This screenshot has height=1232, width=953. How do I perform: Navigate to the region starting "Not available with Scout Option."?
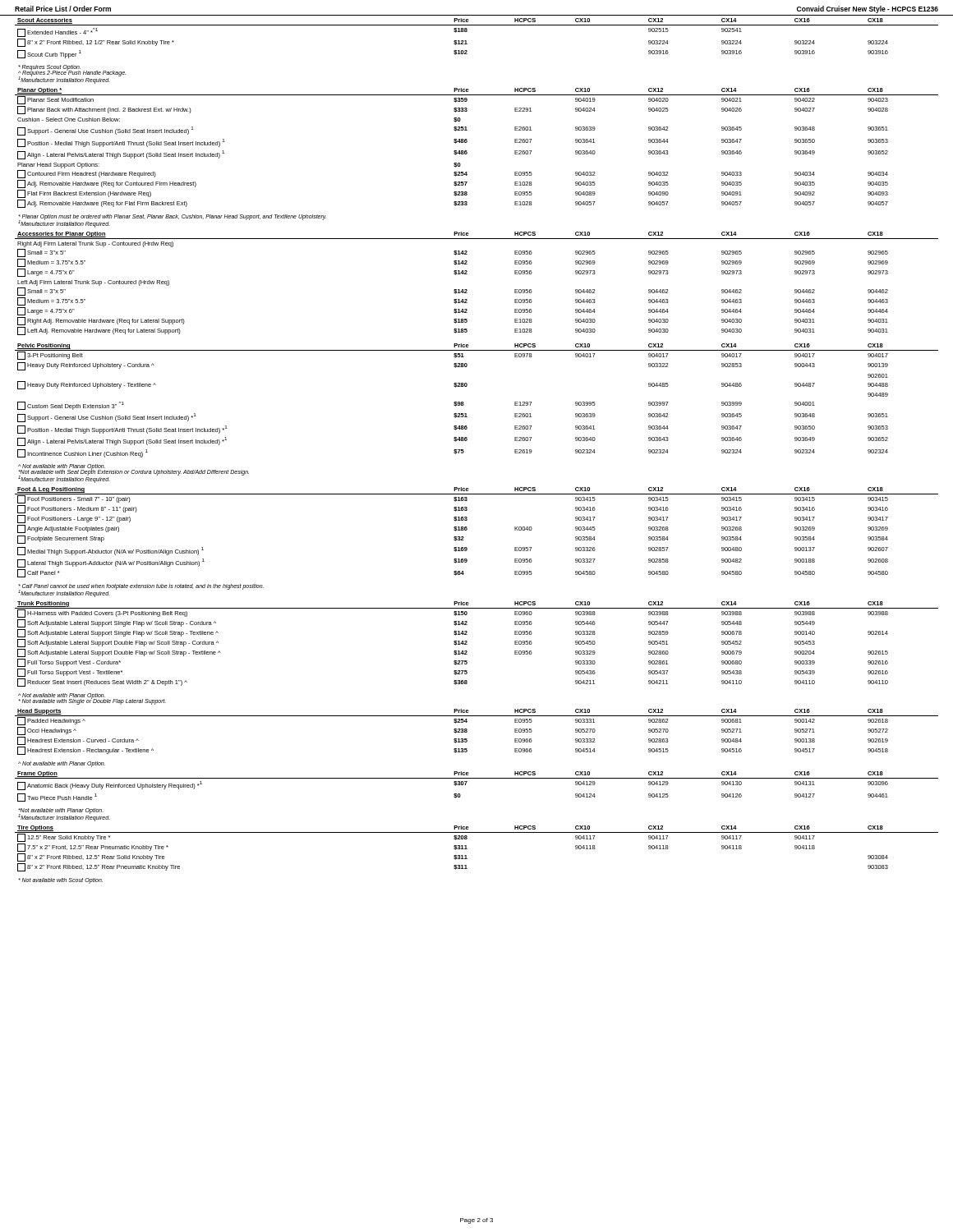(59, 880)
